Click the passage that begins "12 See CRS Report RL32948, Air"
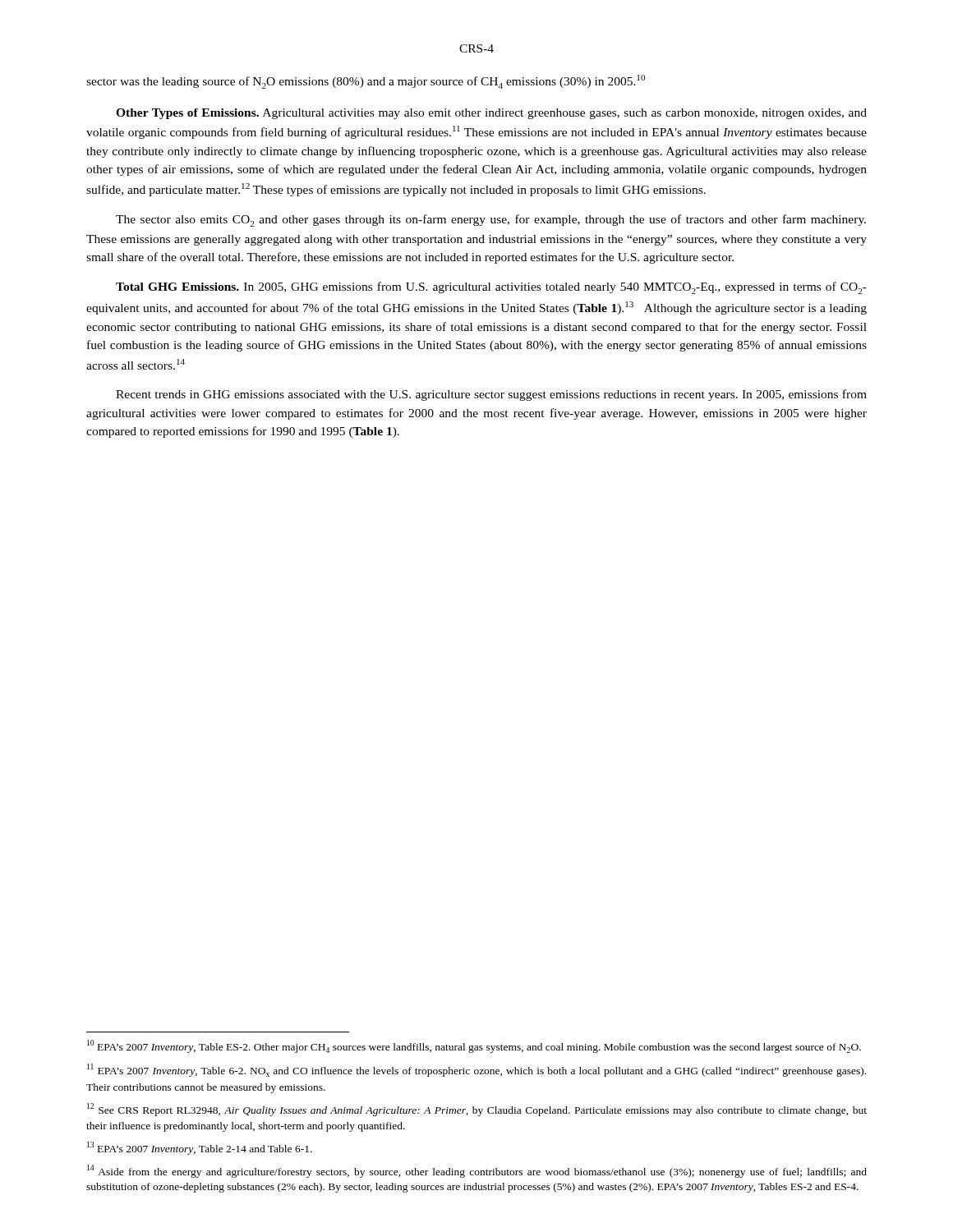The width and height of the screenshot is (953, 1232). [x=476, y=1116]
